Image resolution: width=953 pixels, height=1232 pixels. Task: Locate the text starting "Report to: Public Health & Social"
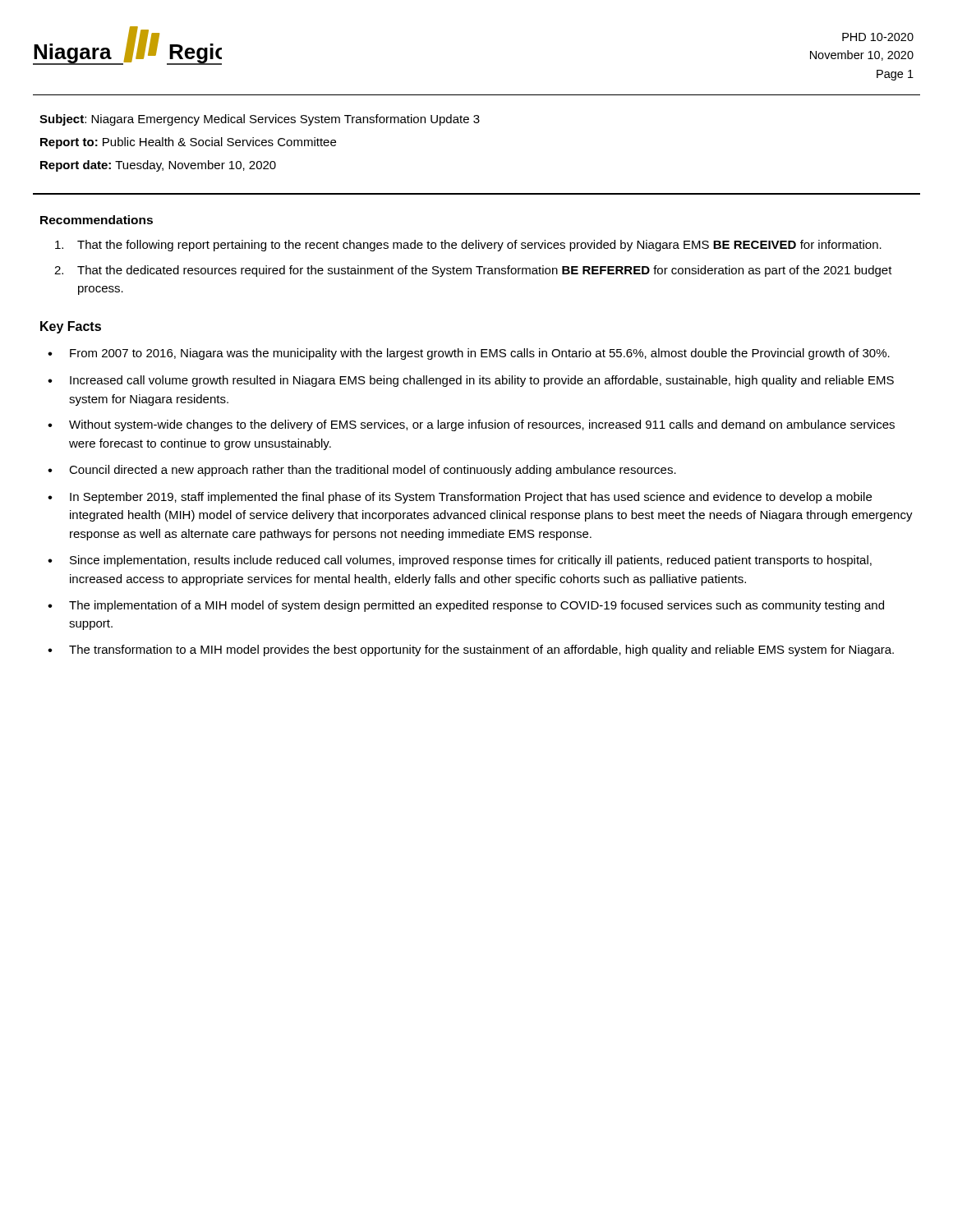click(188, 142)
